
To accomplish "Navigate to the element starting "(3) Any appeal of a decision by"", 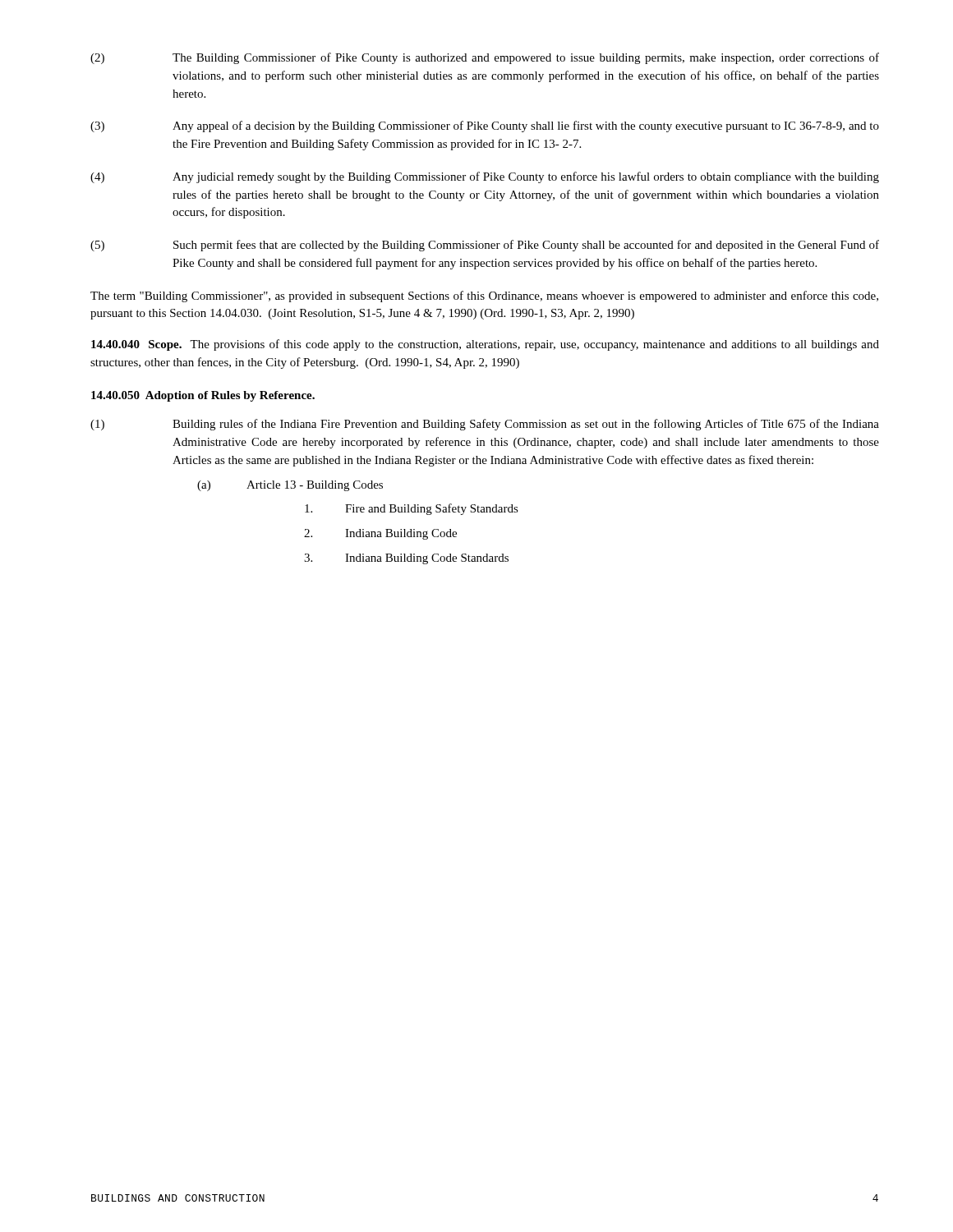I will tap(485, 136).
